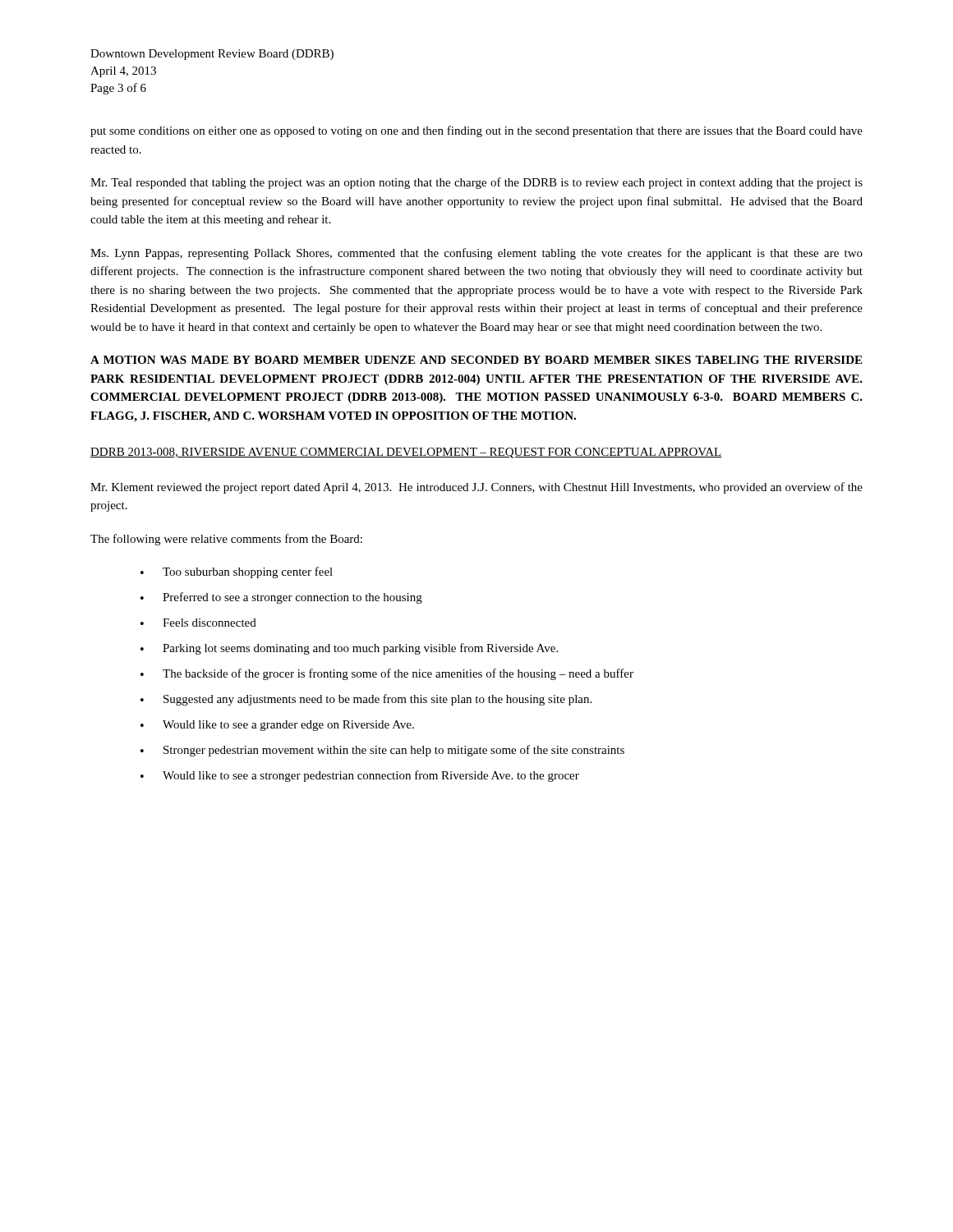The width and height of the screenshot is (953, 1232).
Task: Where is the passage that starts "• Parking lot seems dominating"?
Action: (501, 649)
